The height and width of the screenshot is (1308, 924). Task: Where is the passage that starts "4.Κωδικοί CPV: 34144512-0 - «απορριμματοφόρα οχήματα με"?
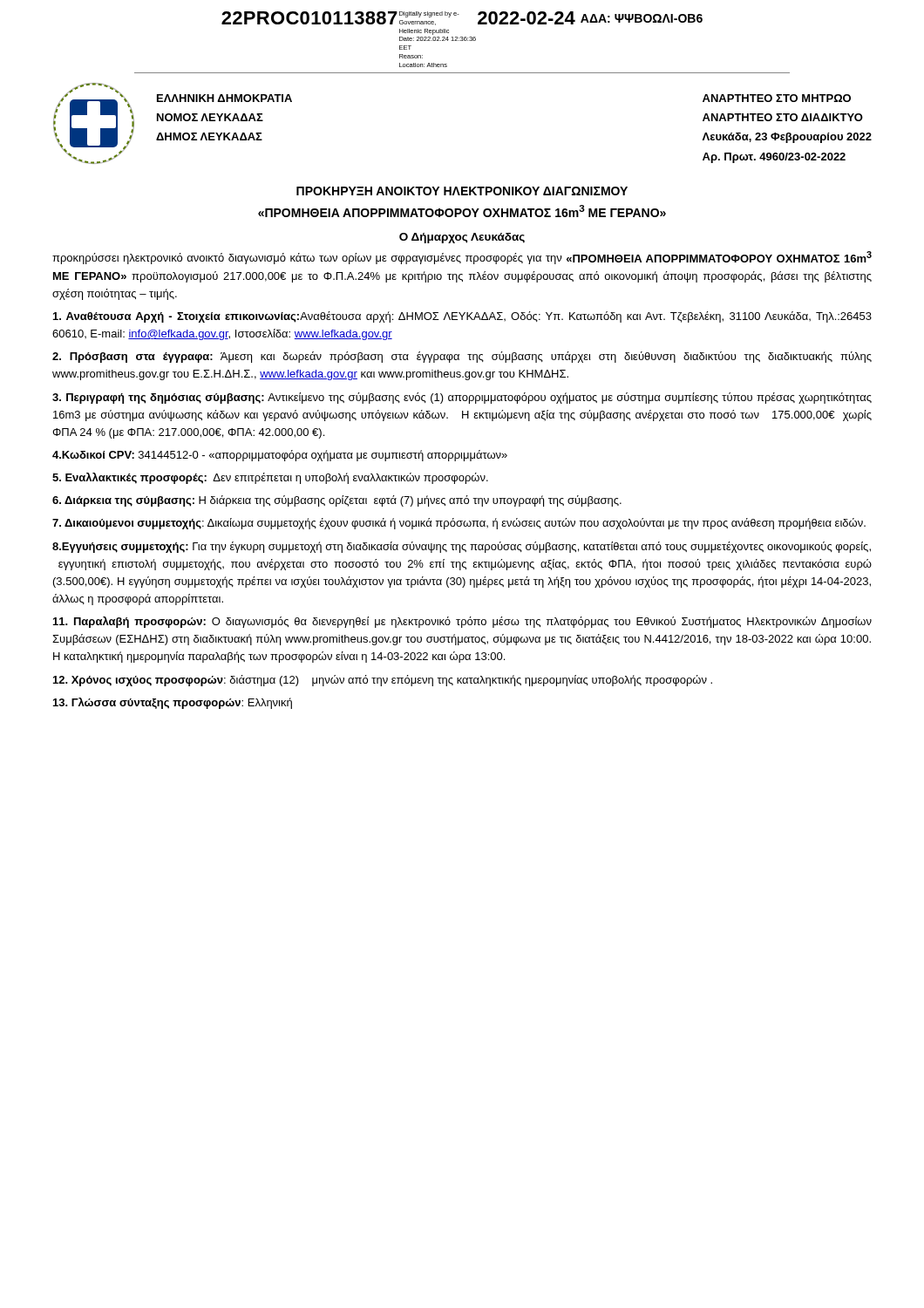coord(462,455)
